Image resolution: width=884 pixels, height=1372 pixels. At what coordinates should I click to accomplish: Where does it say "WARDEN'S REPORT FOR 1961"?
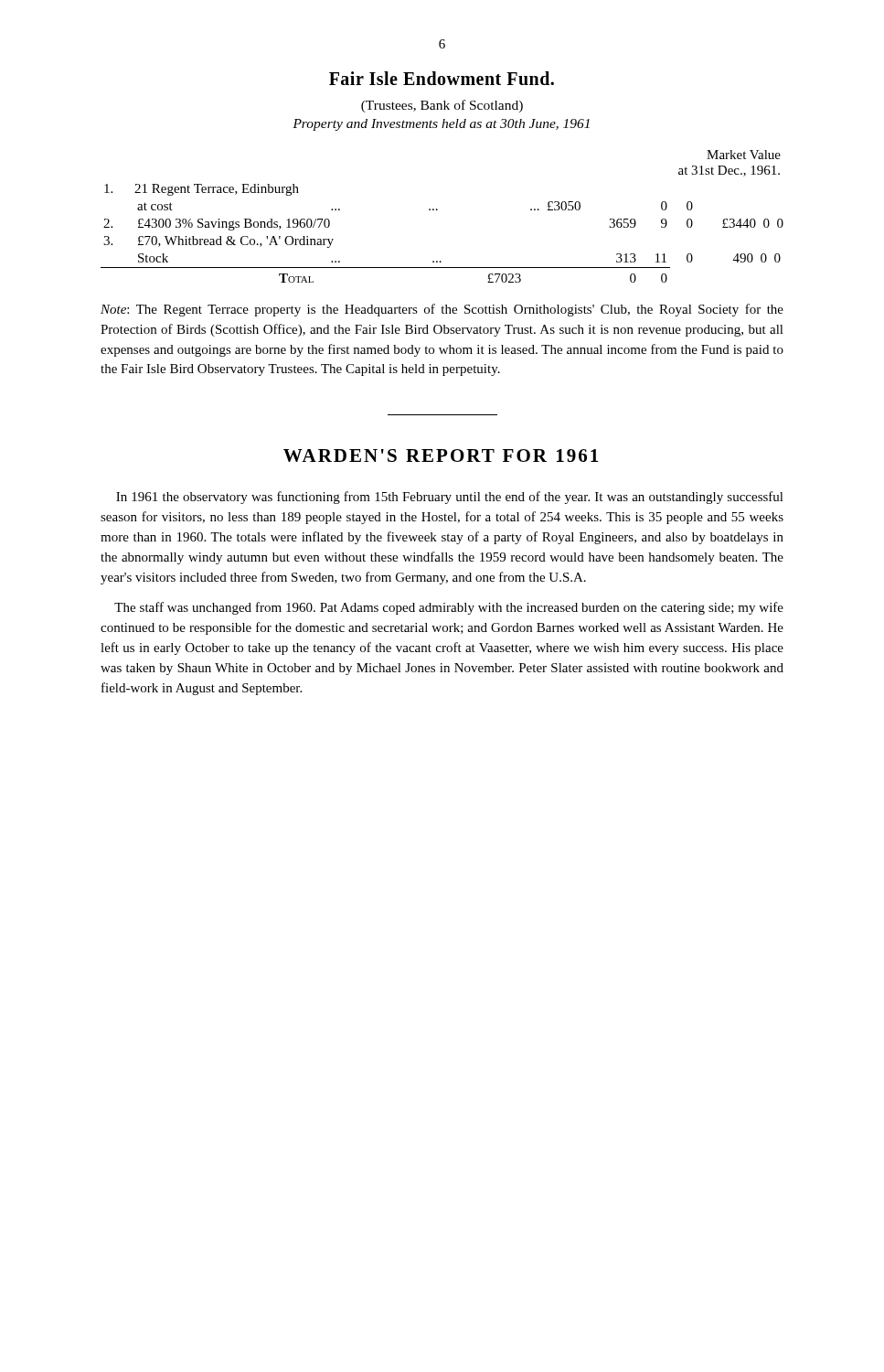[x=442, y=456]
